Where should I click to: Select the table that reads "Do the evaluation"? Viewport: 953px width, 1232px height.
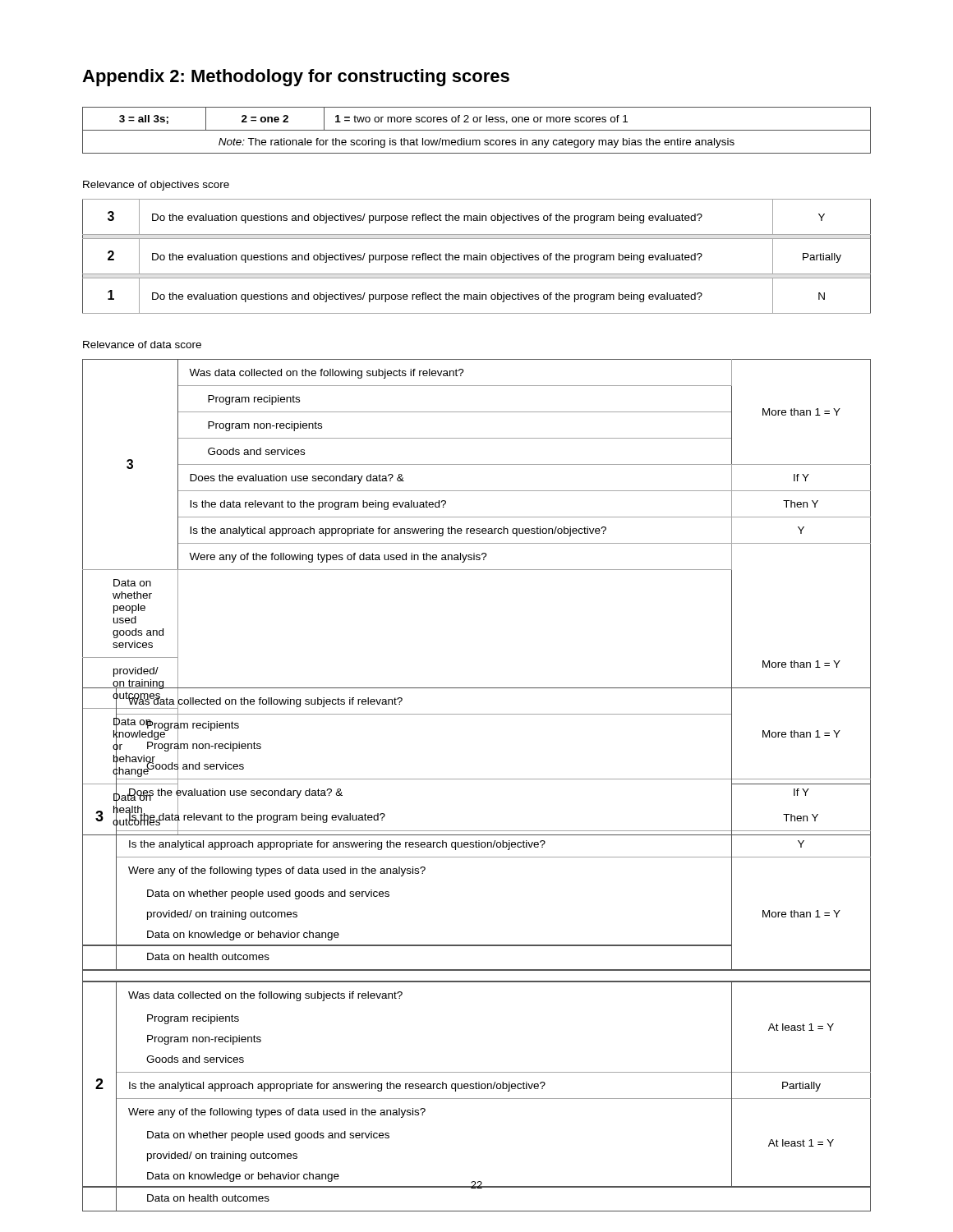click(476, 256)
